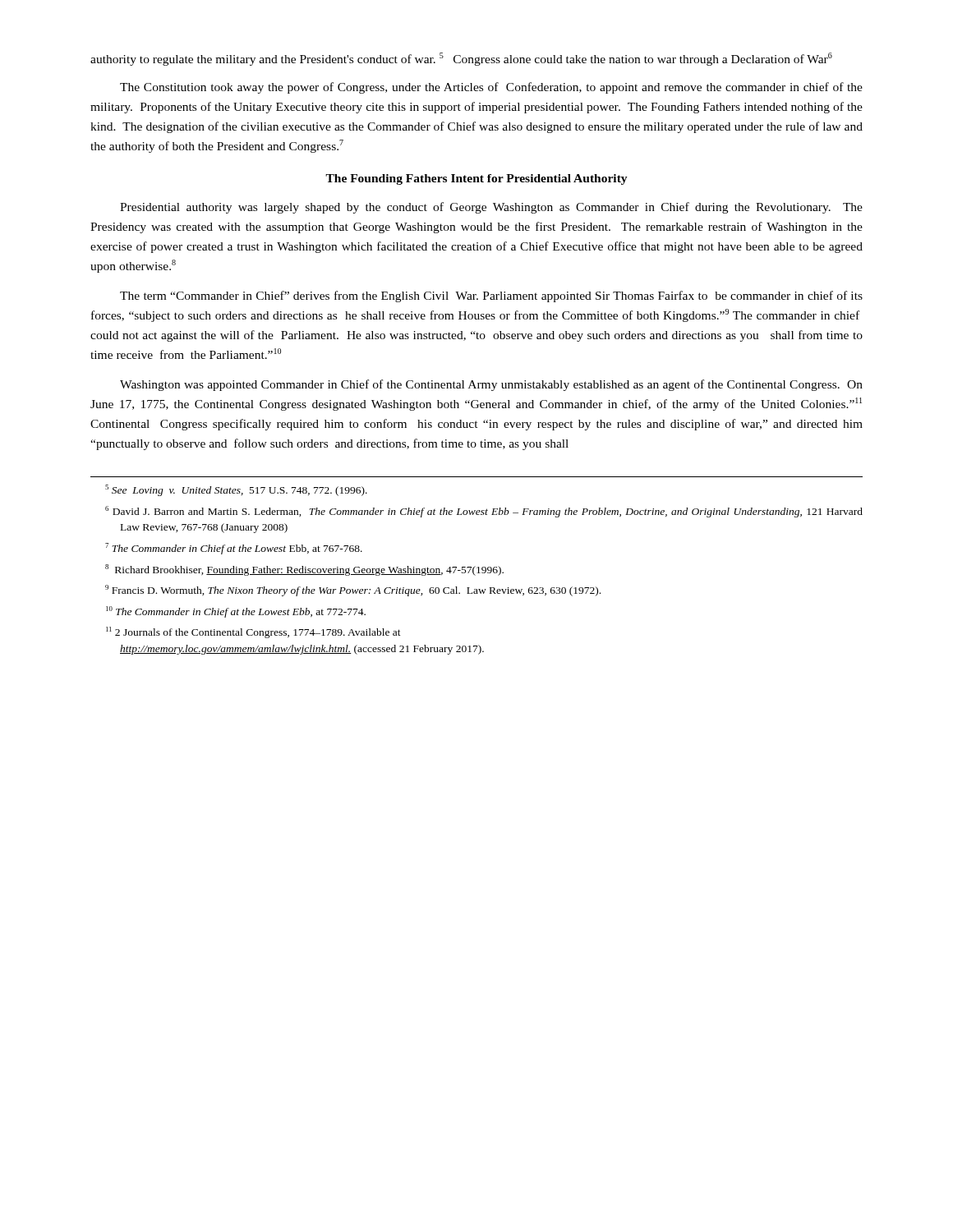This screenshot has width=953, height=1232.
Task: Click the passage that begins "8 Richard Brookhiser,"
Action: point(476,569)
